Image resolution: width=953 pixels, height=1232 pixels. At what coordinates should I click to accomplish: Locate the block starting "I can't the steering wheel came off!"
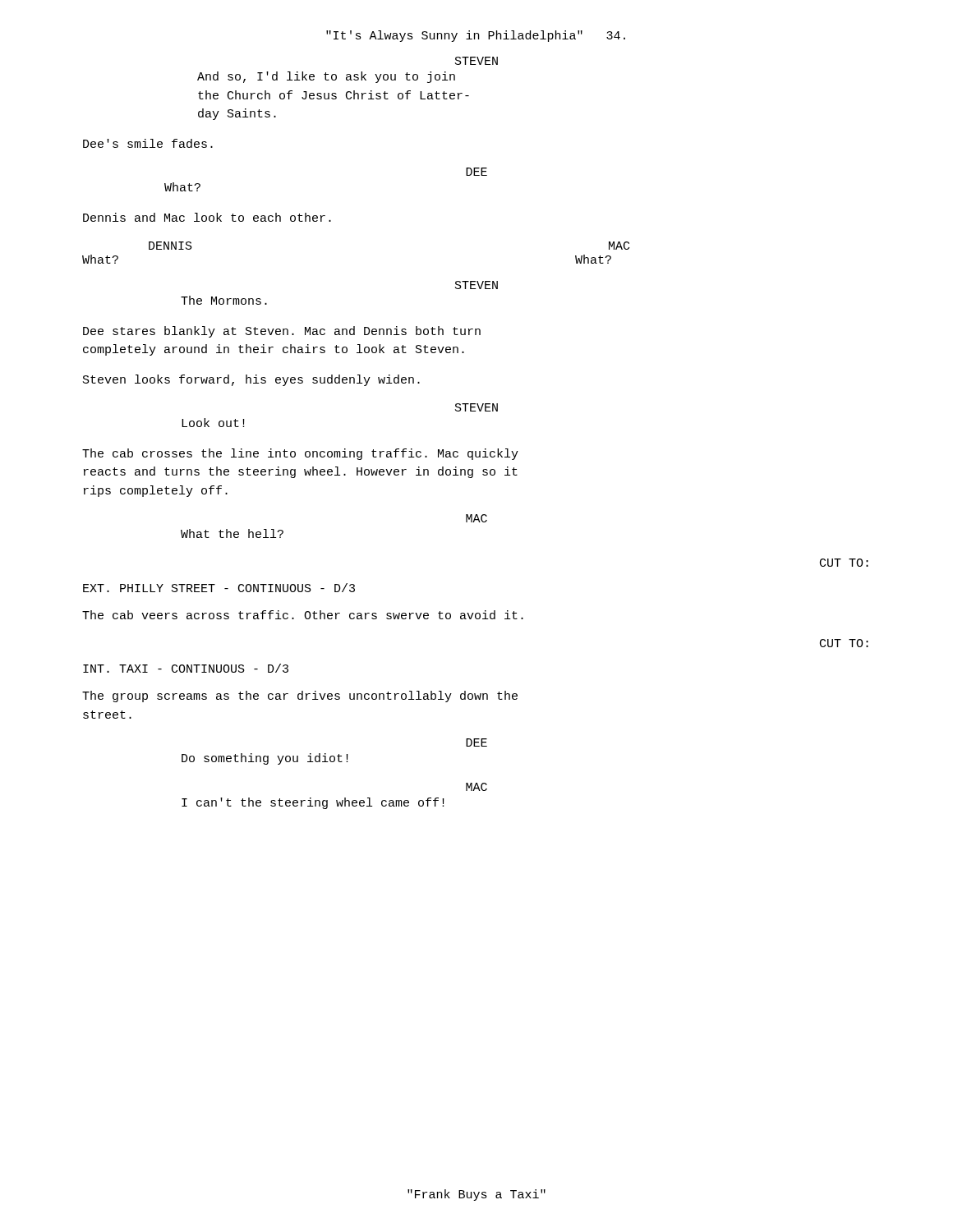(314, 803)
